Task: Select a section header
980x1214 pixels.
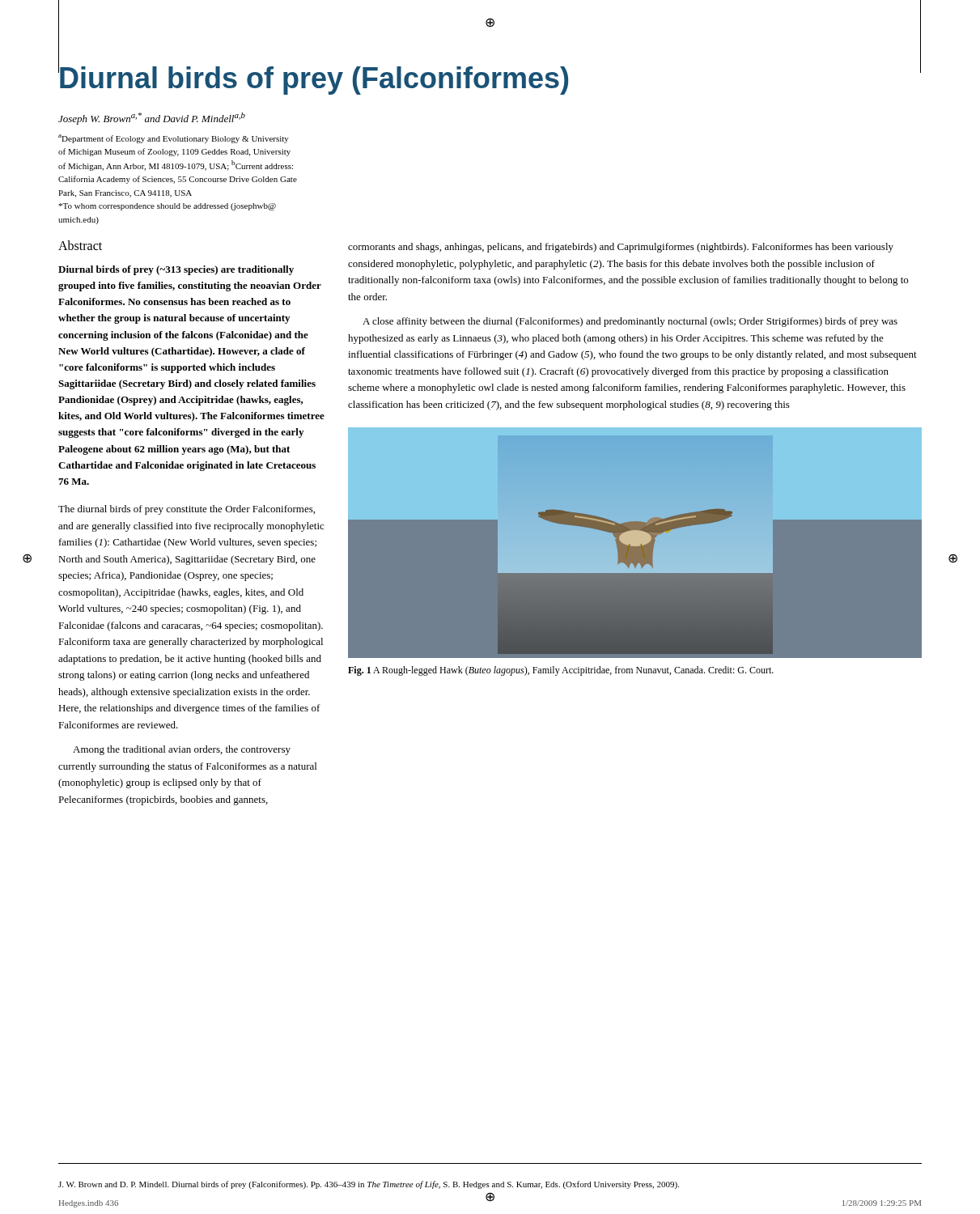Action: [x=192, y=246]
